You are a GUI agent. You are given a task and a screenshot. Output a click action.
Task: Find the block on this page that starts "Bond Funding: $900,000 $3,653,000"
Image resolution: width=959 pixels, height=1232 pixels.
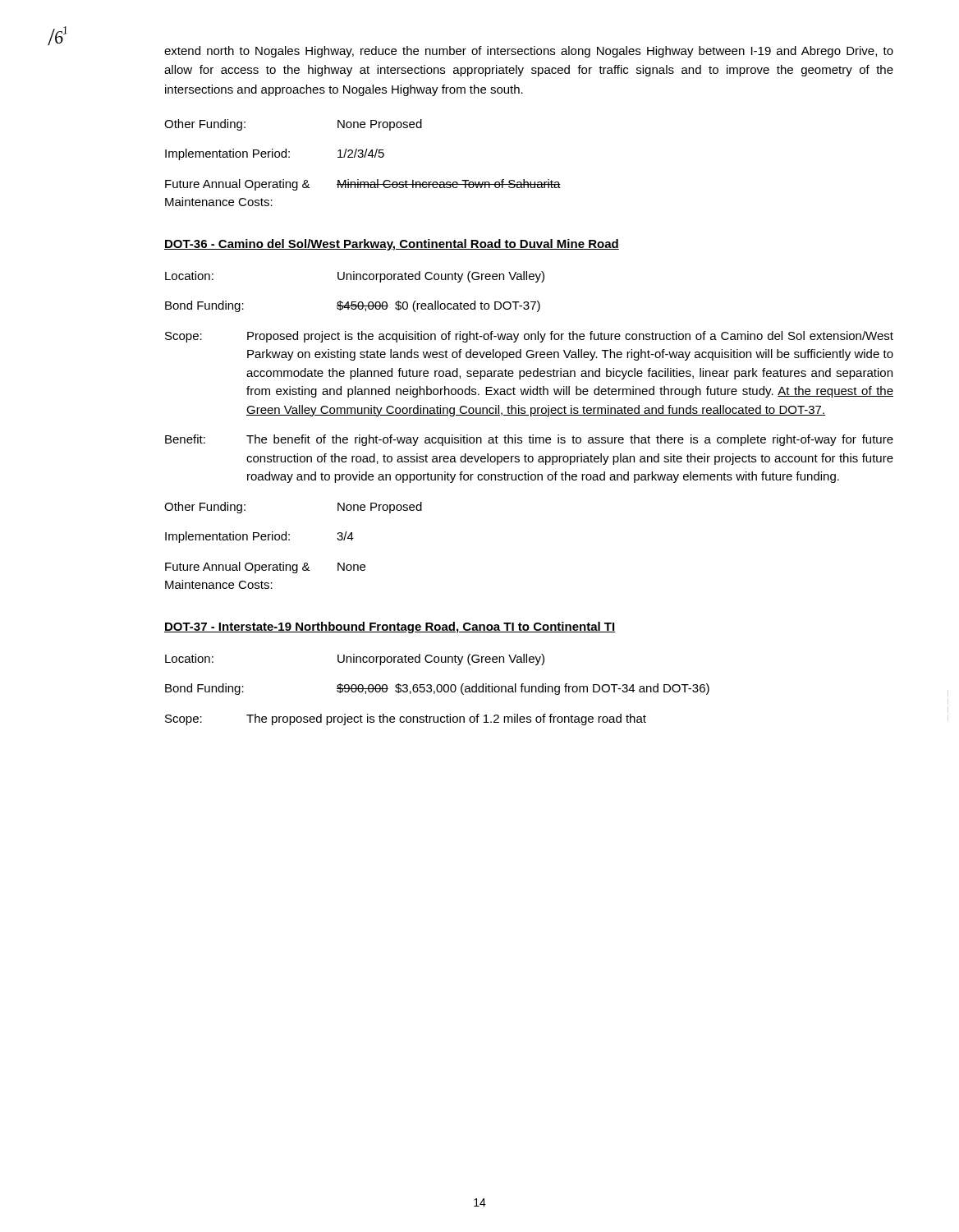click(529, 689)
